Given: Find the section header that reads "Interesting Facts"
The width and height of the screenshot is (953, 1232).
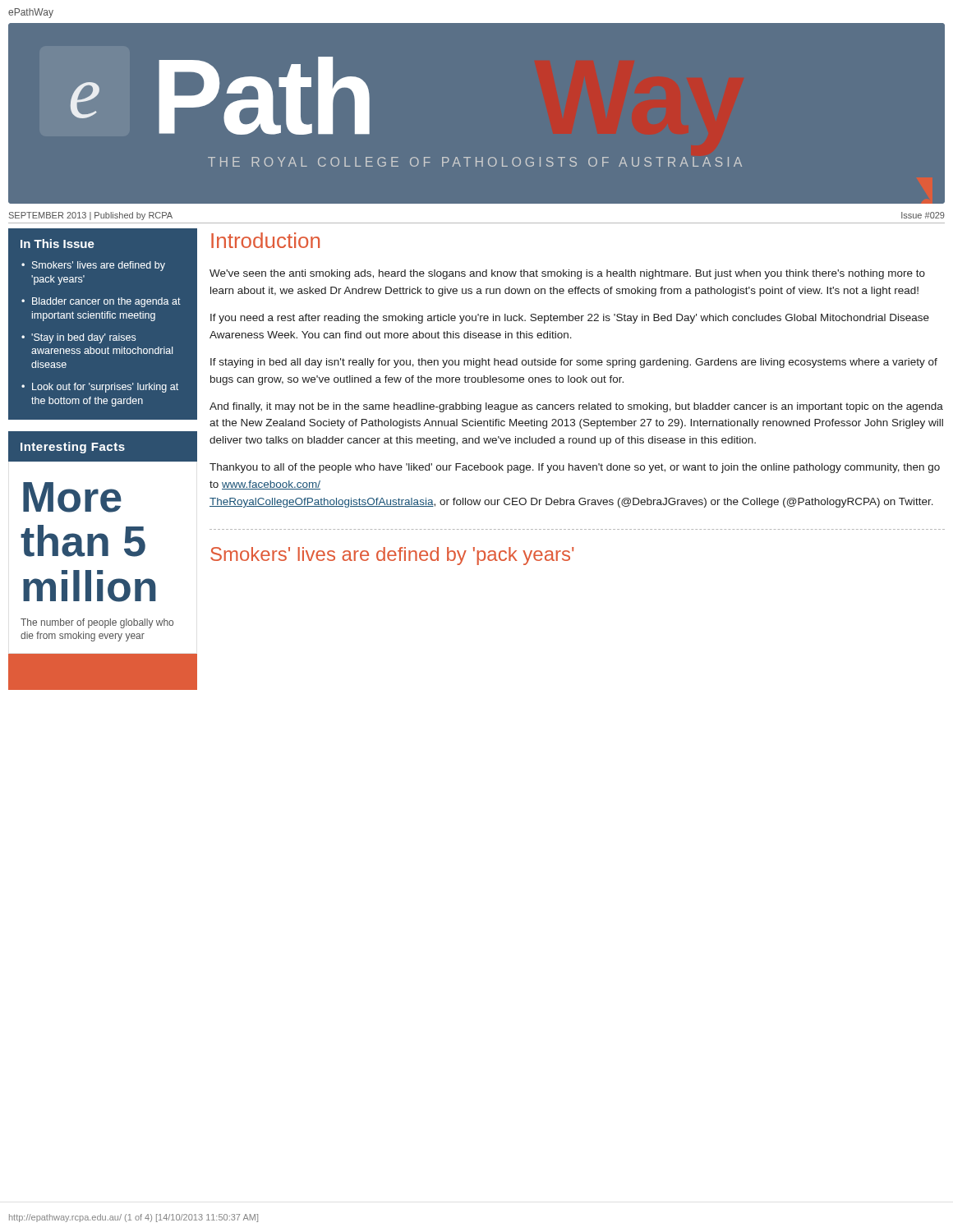Looking at the screenshot, I should pyautogui.click(x=73, y=446).
